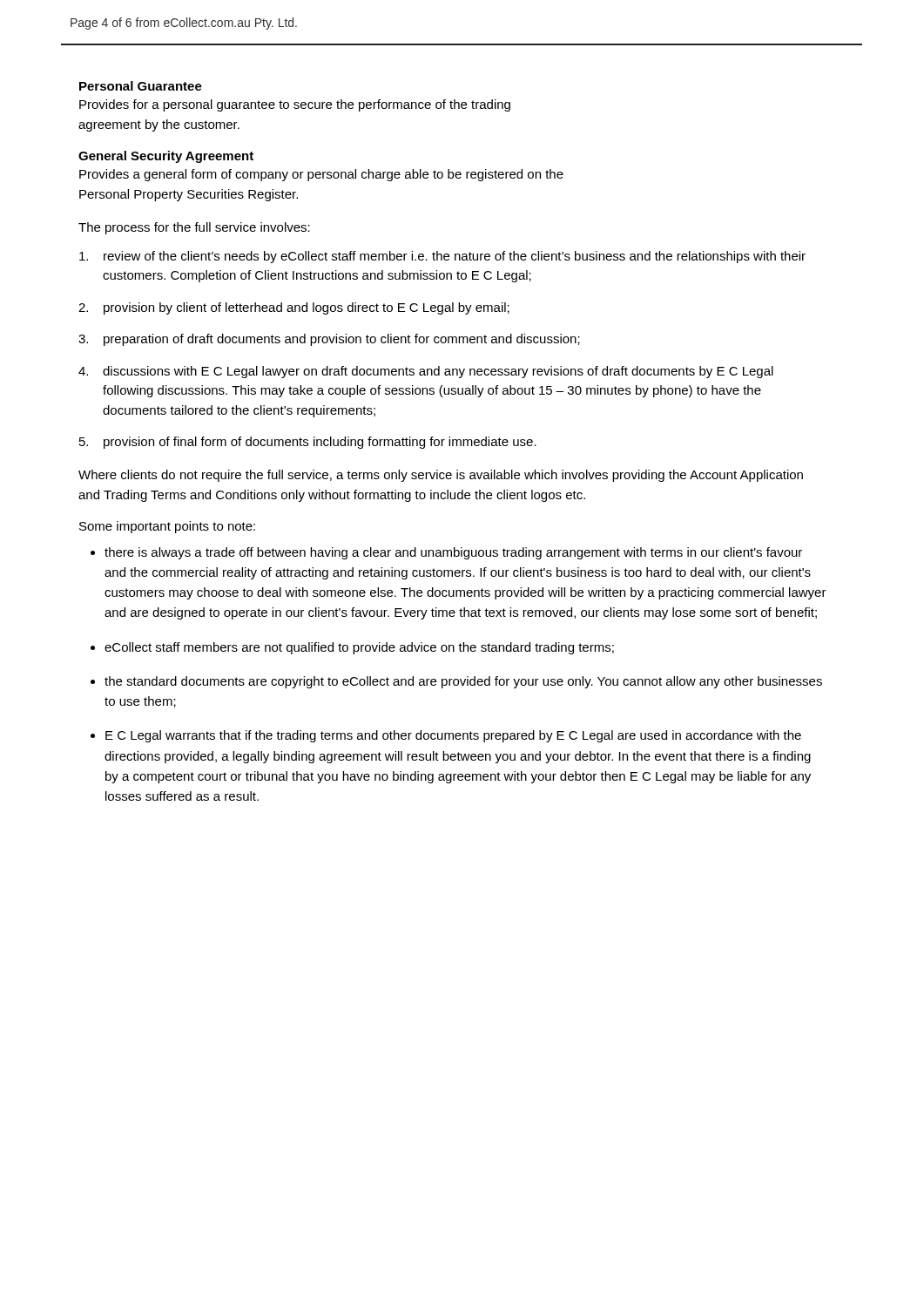Click where it says "General Security Agreement"

tap(166, 156)
